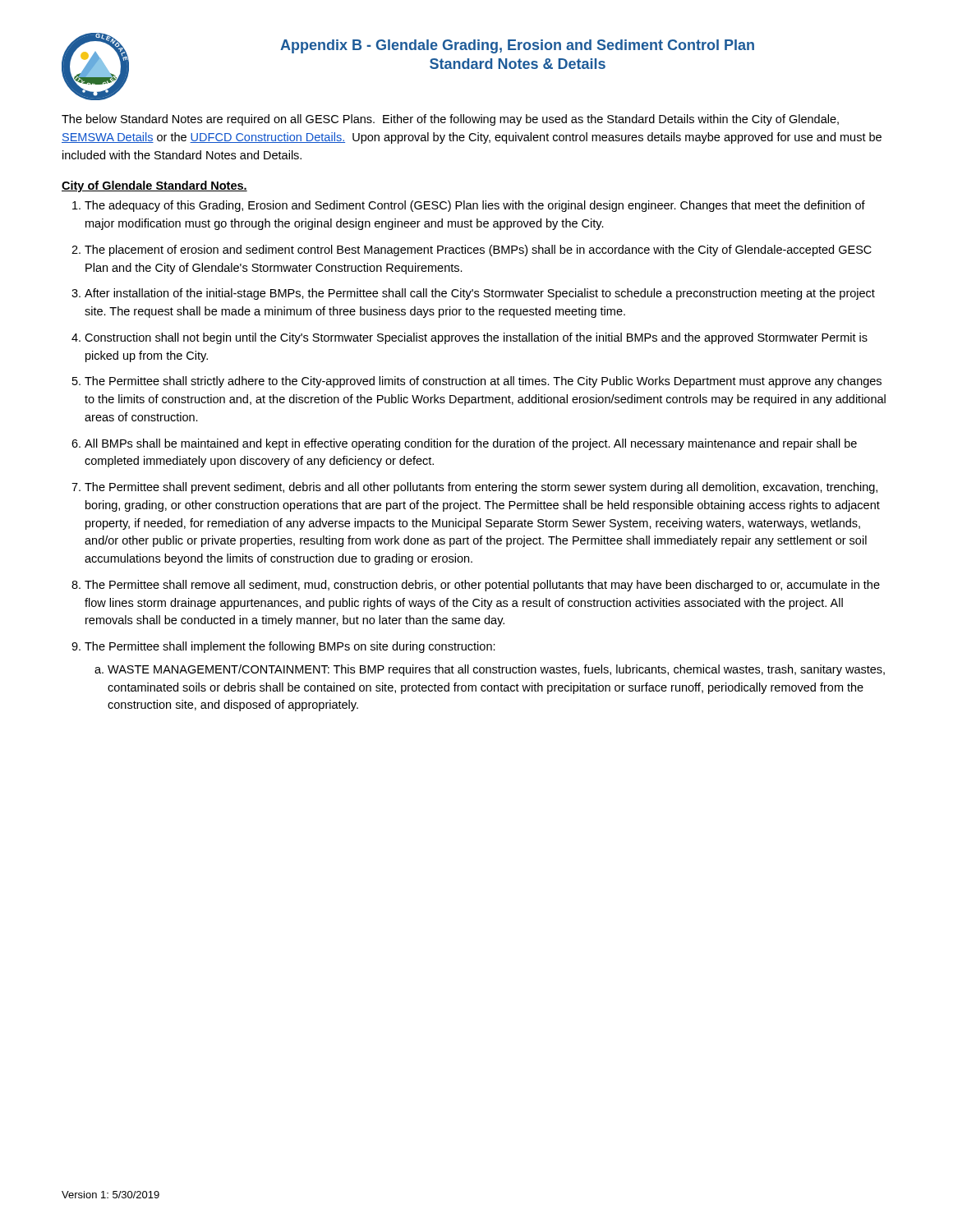
Task: Locate the block of text that opens with "Construction shall not begin until the"
Action: [476, 346]
